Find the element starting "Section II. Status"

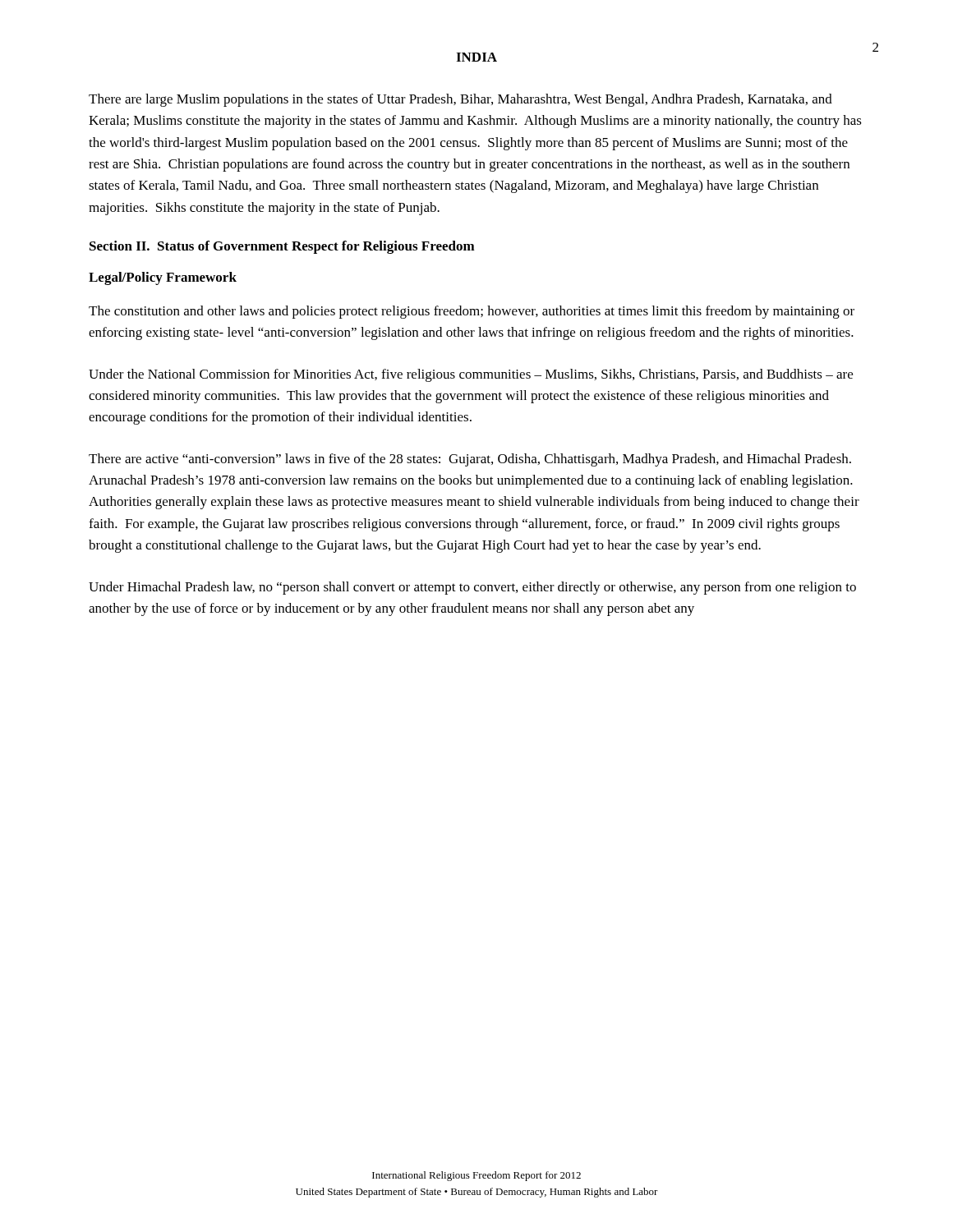[282, 246]
